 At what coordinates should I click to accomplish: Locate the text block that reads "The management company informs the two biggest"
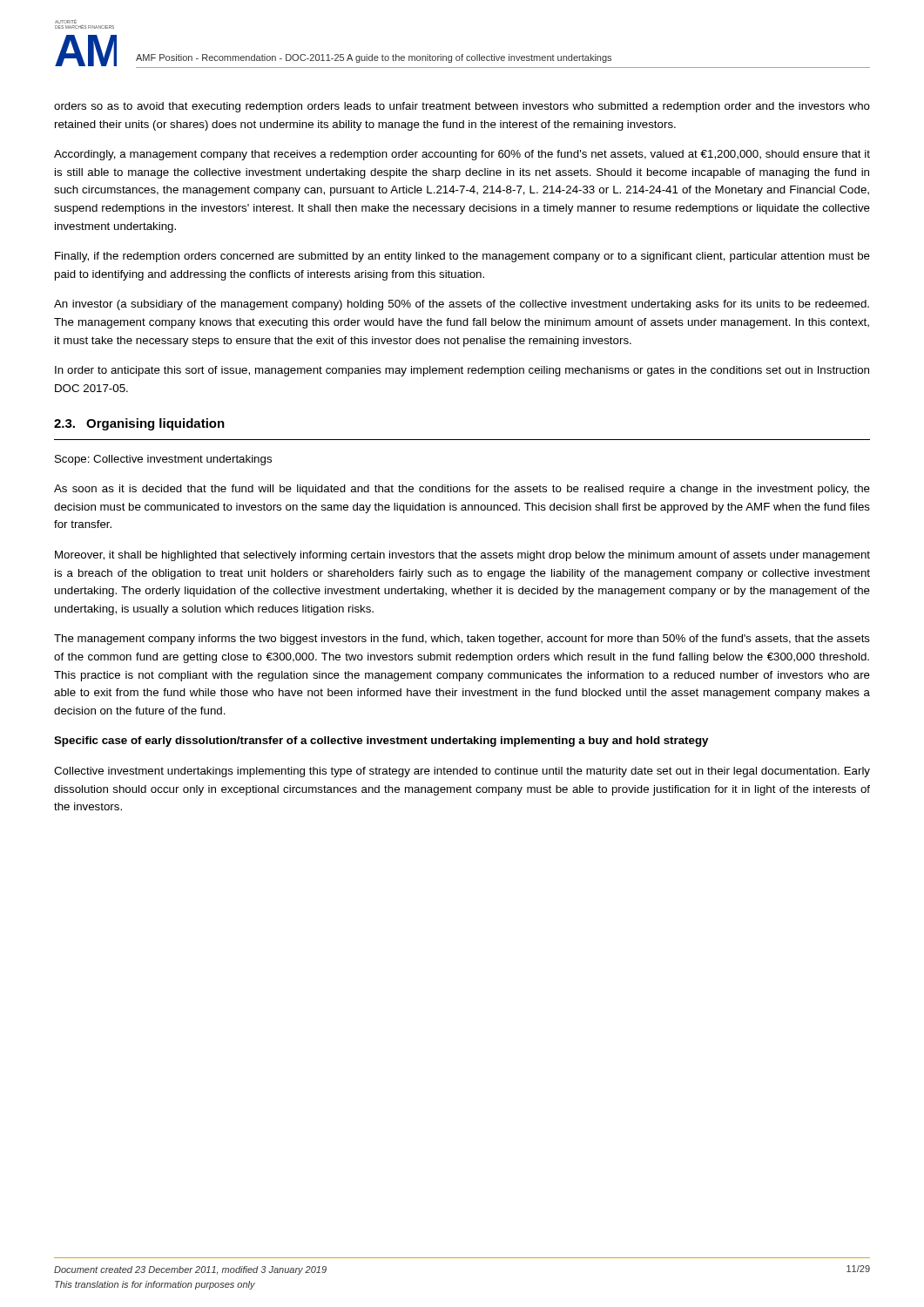click(x=462, y=675)
